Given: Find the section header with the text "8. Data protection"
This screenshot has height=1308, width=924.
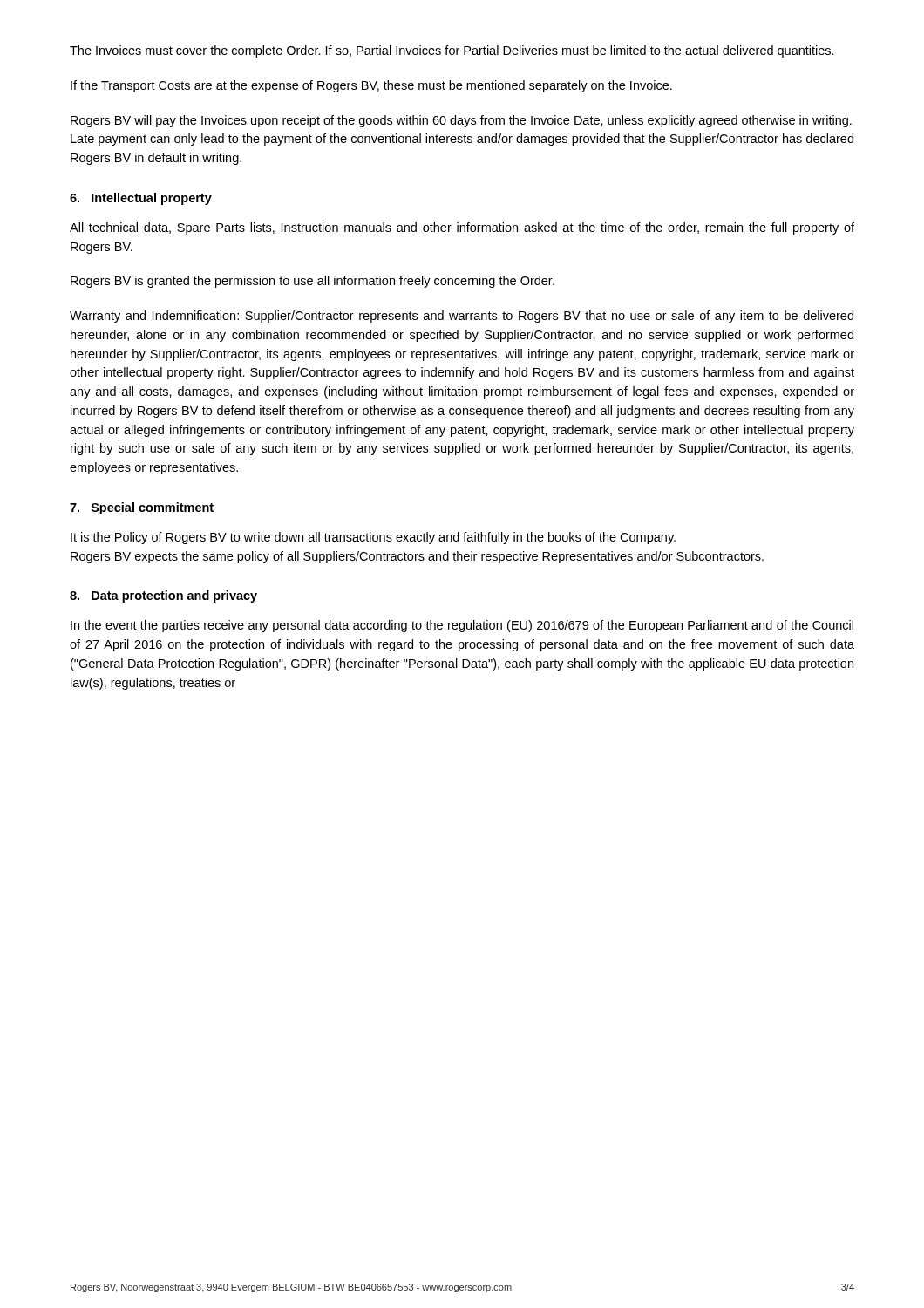Looking at the screenshot, I should [x=164, y=596].
